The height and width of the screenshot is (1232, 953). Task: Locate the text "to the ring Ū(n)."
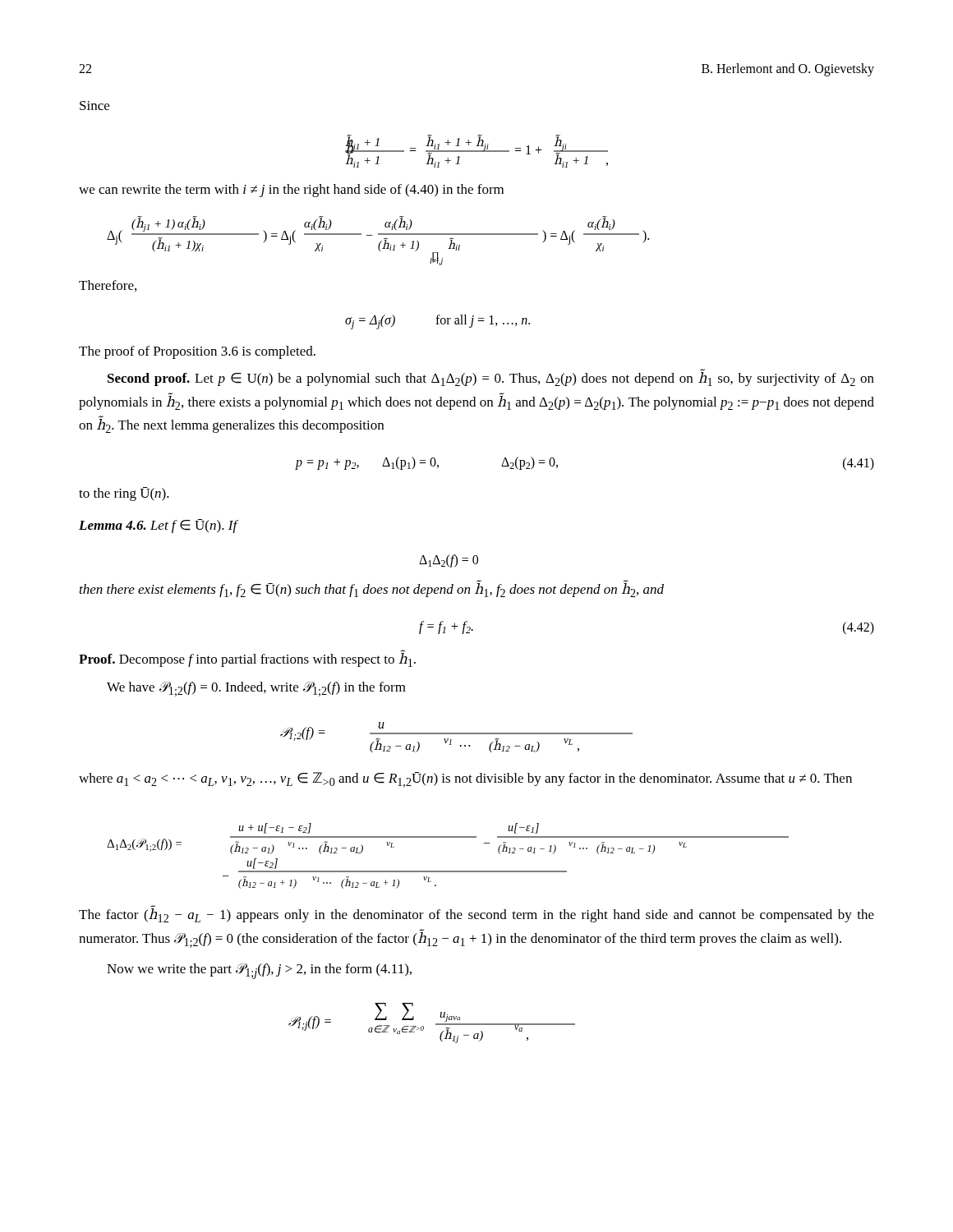pyautogui.click(x=124, y=493)
